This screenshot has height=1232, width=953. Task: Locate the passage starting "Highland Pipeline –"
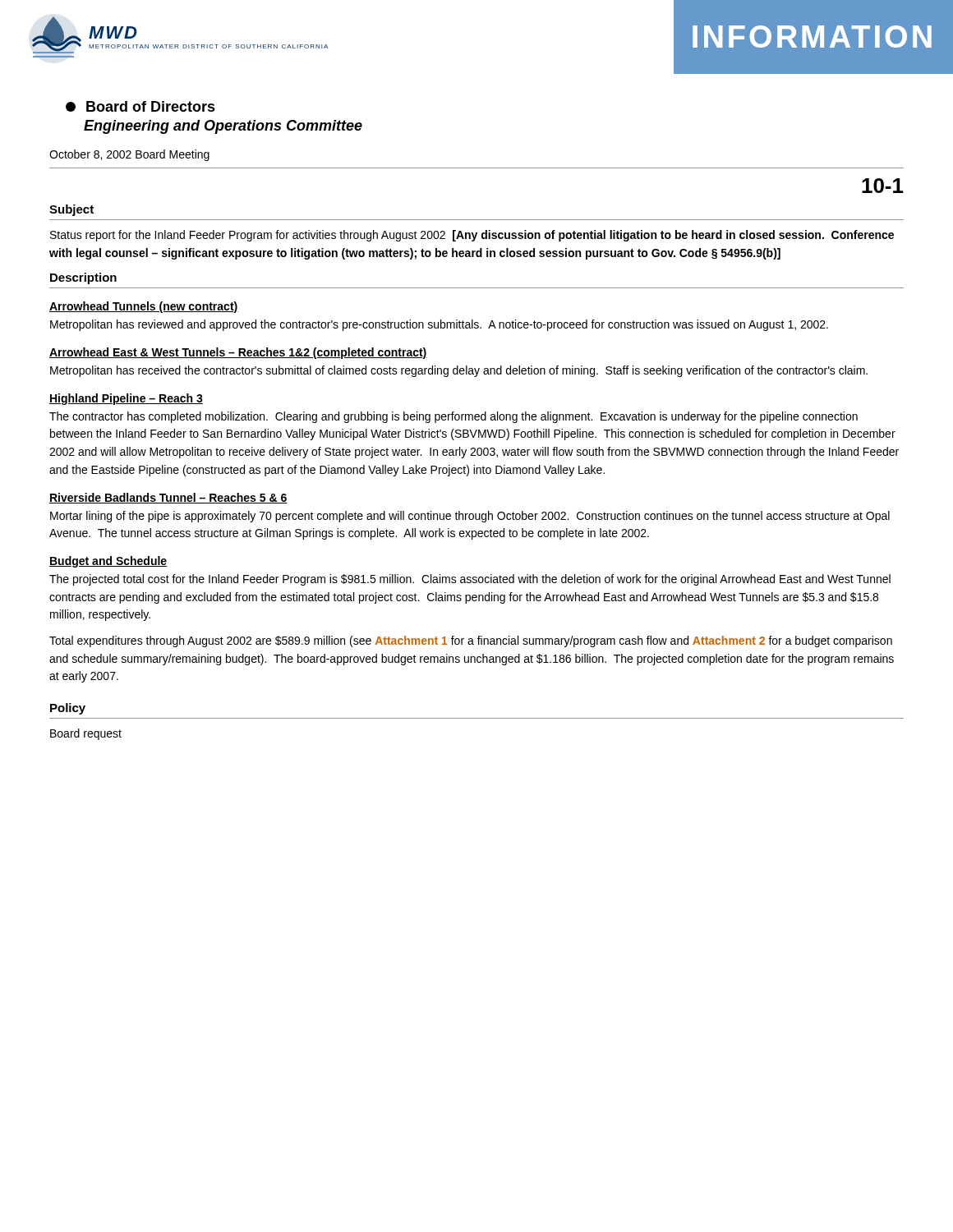tap(126, 398)
